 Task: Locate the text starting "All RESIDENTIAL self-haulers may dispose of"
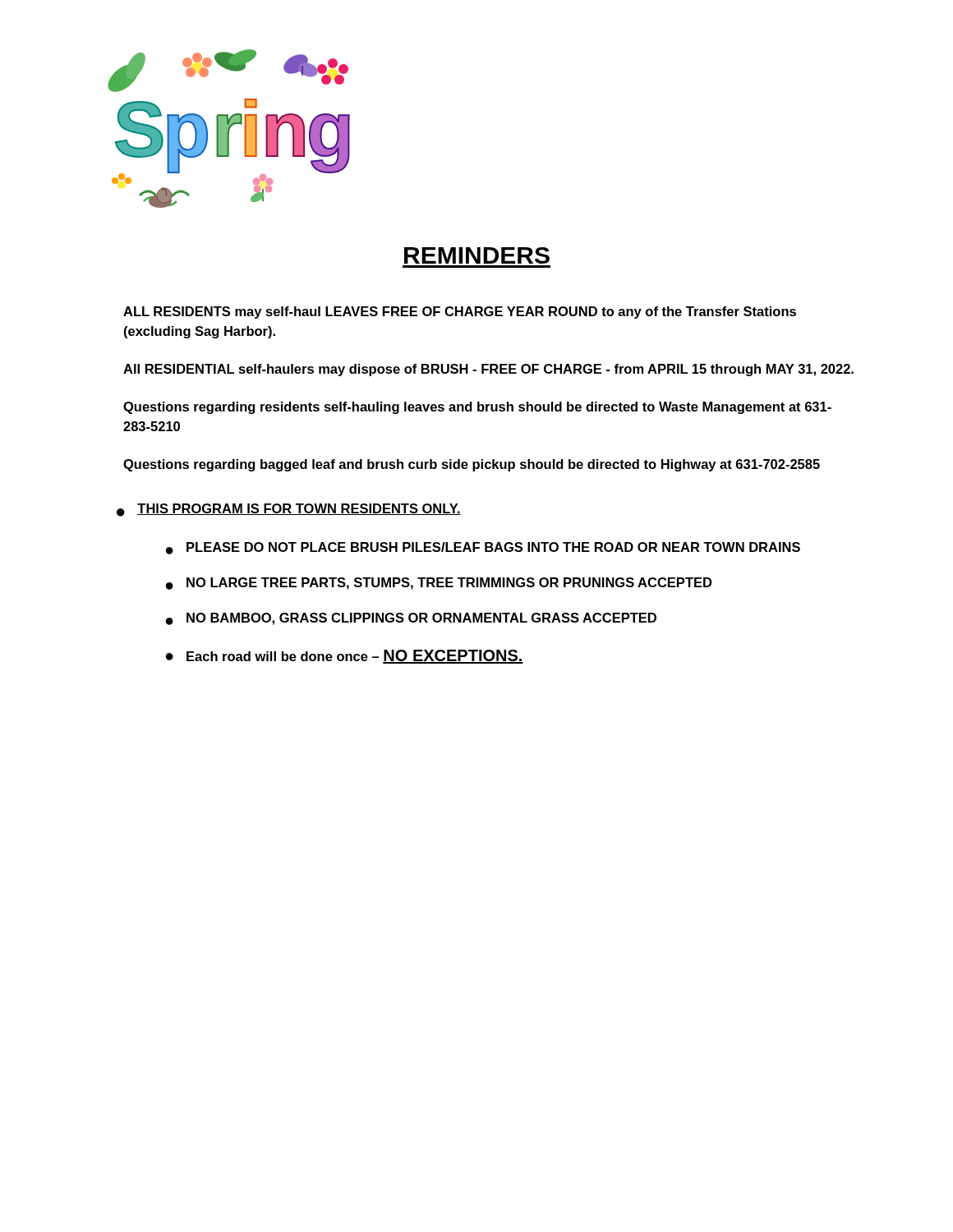489,369
